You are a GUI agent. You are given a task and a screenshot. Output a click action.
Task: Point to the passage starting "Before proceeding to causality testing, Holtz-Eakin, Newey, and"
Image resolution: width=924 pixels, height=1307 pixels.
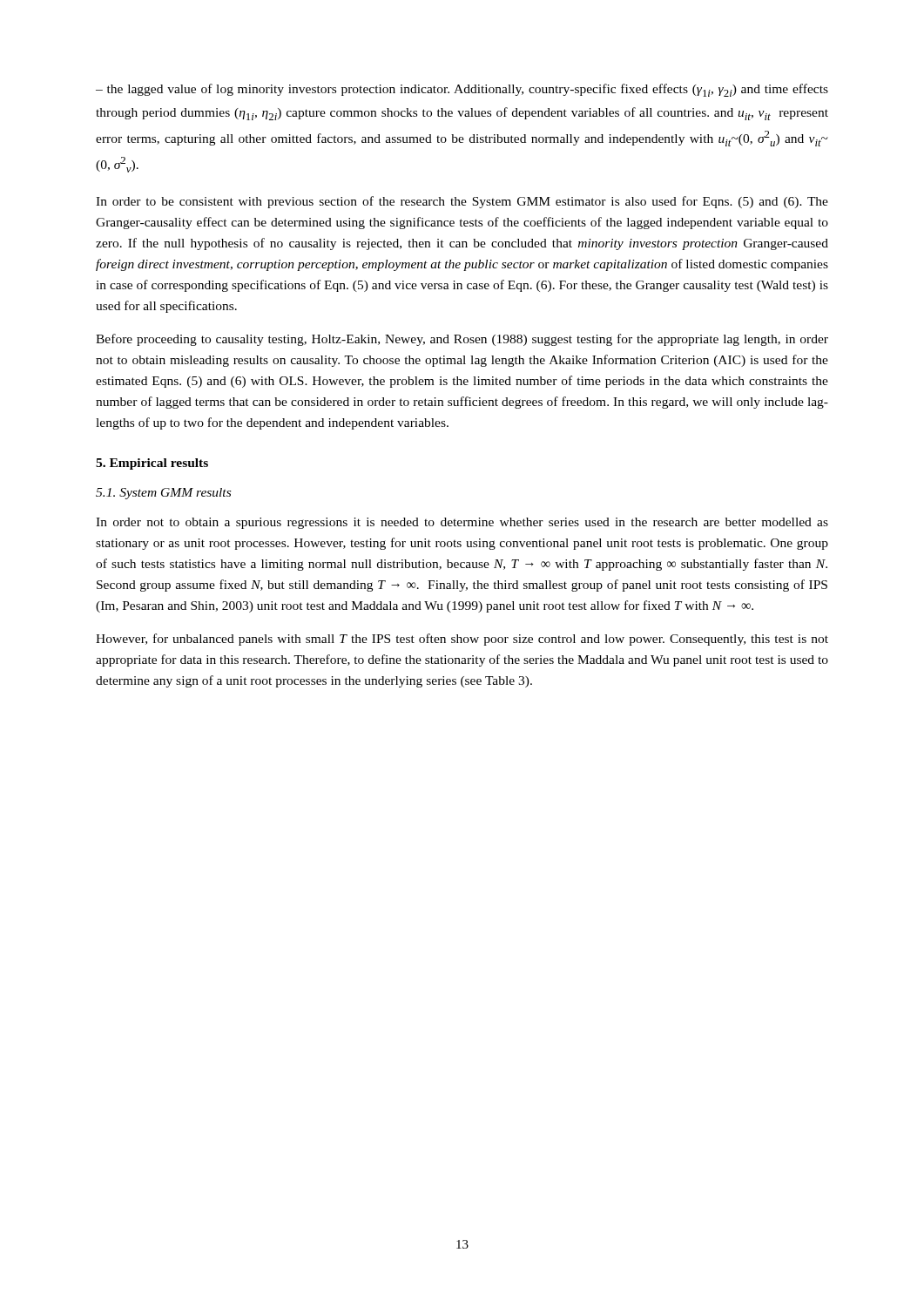click(x=462, y=381)
